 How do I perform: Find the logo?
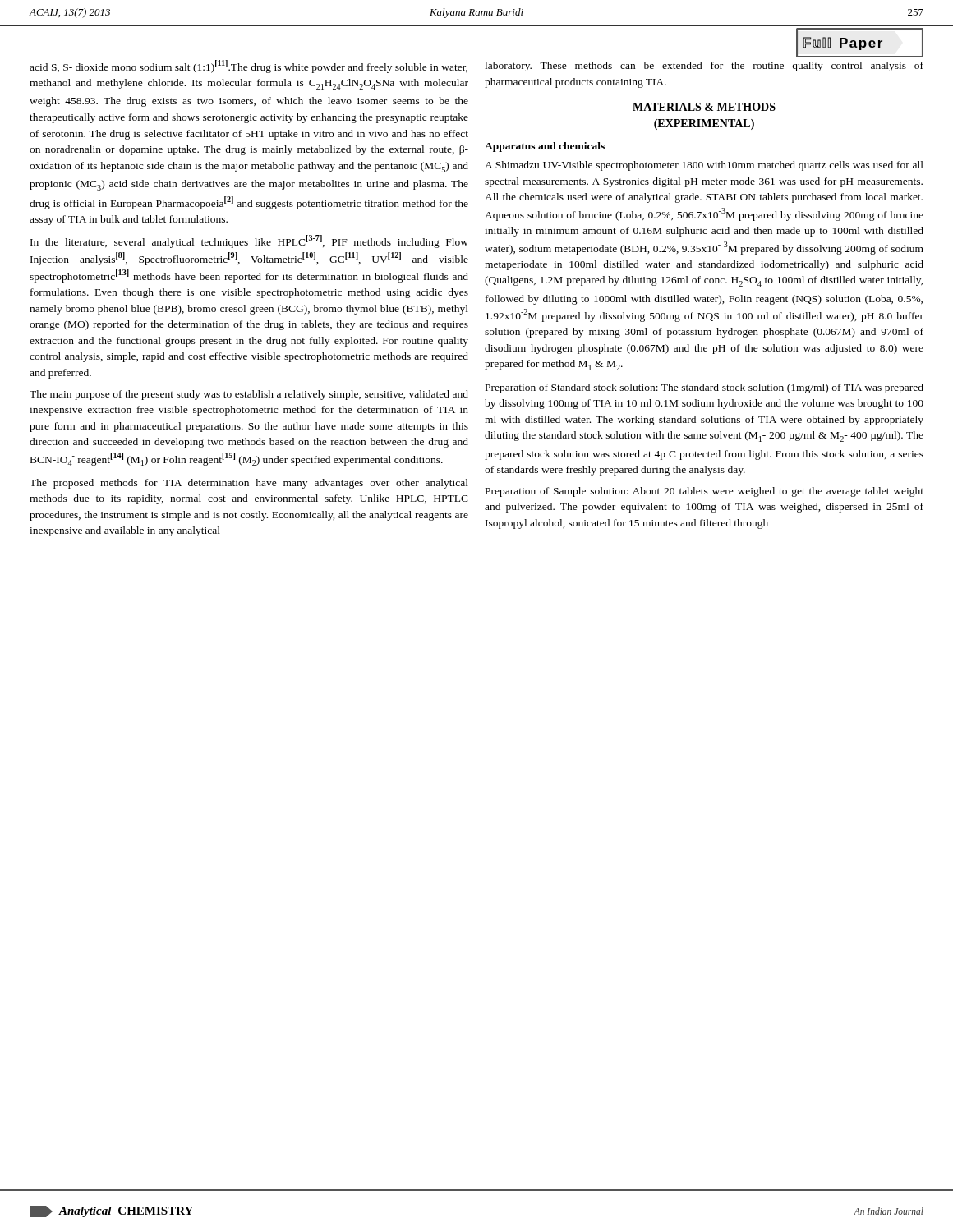pos(860,45)
